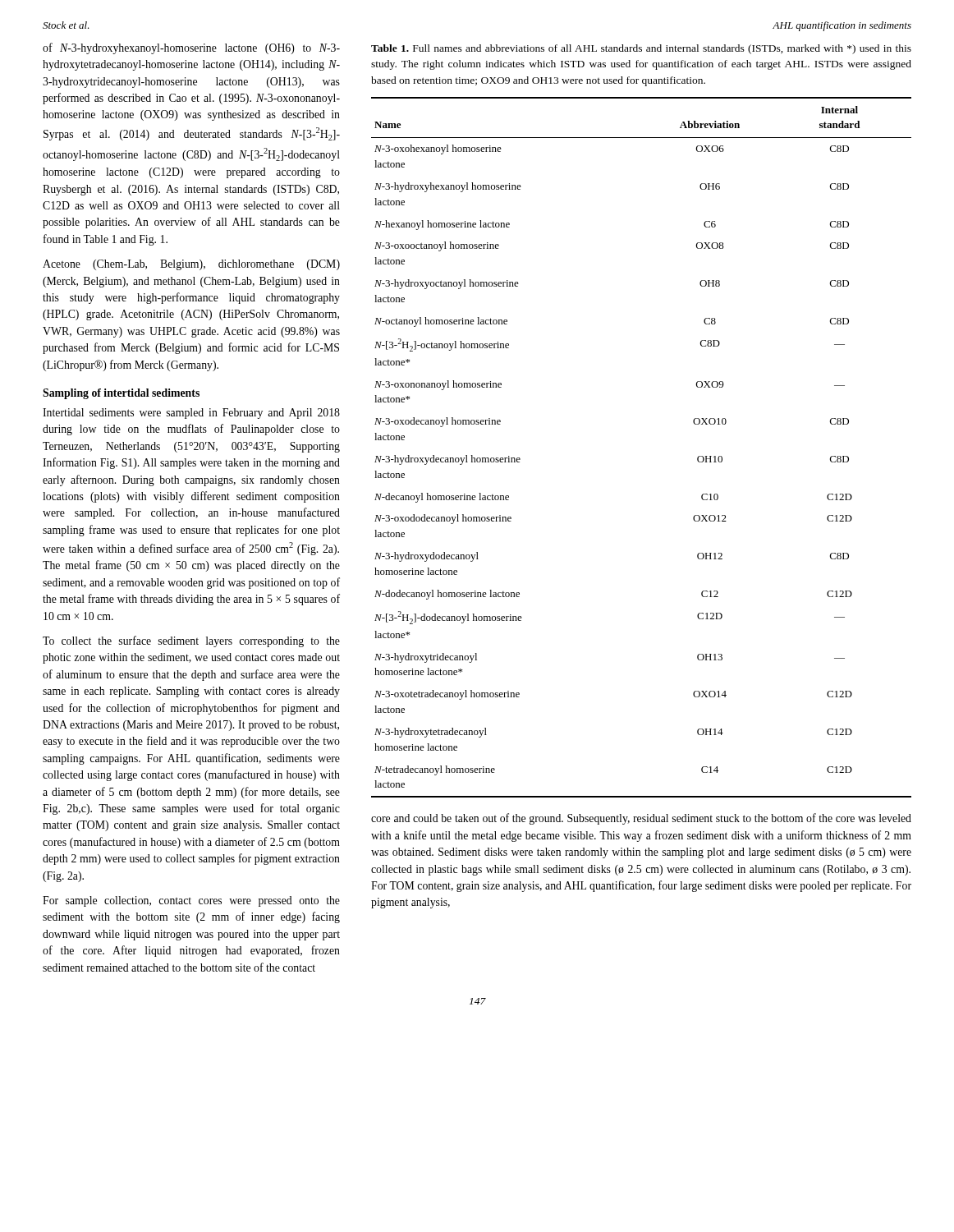Locate the text block that says "Acetone (Chem-Lab, Belgium), dichloromethane (DCM) (Merck, Belgium), and"
The height and width of the screenshot is (1232, 954).
tap(191, 315)
